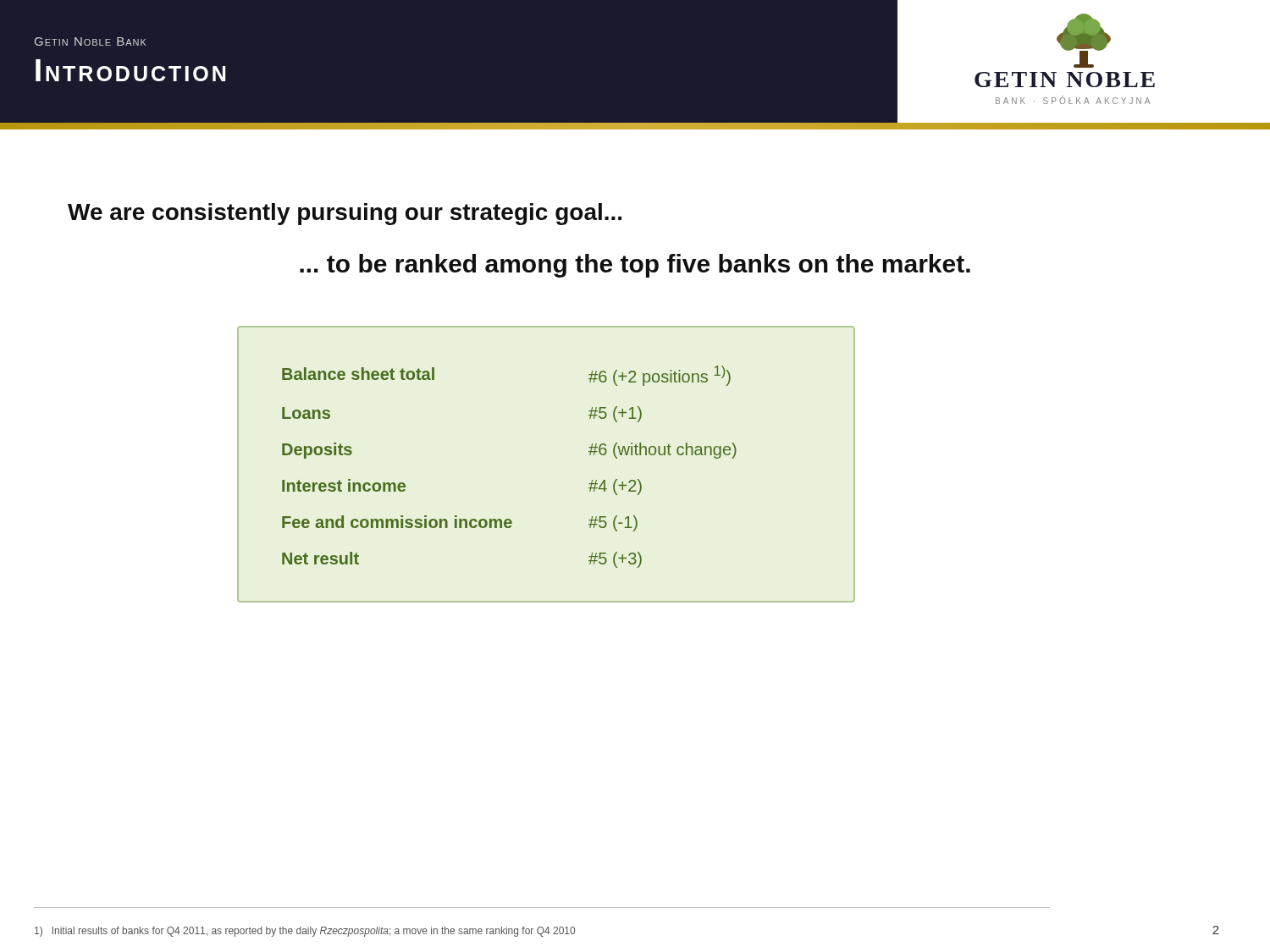This screenshot has width=1270, height=952.
Task: Where is the passage that starts "We are consistently pursuing our"?
Action: click(345, 212)
